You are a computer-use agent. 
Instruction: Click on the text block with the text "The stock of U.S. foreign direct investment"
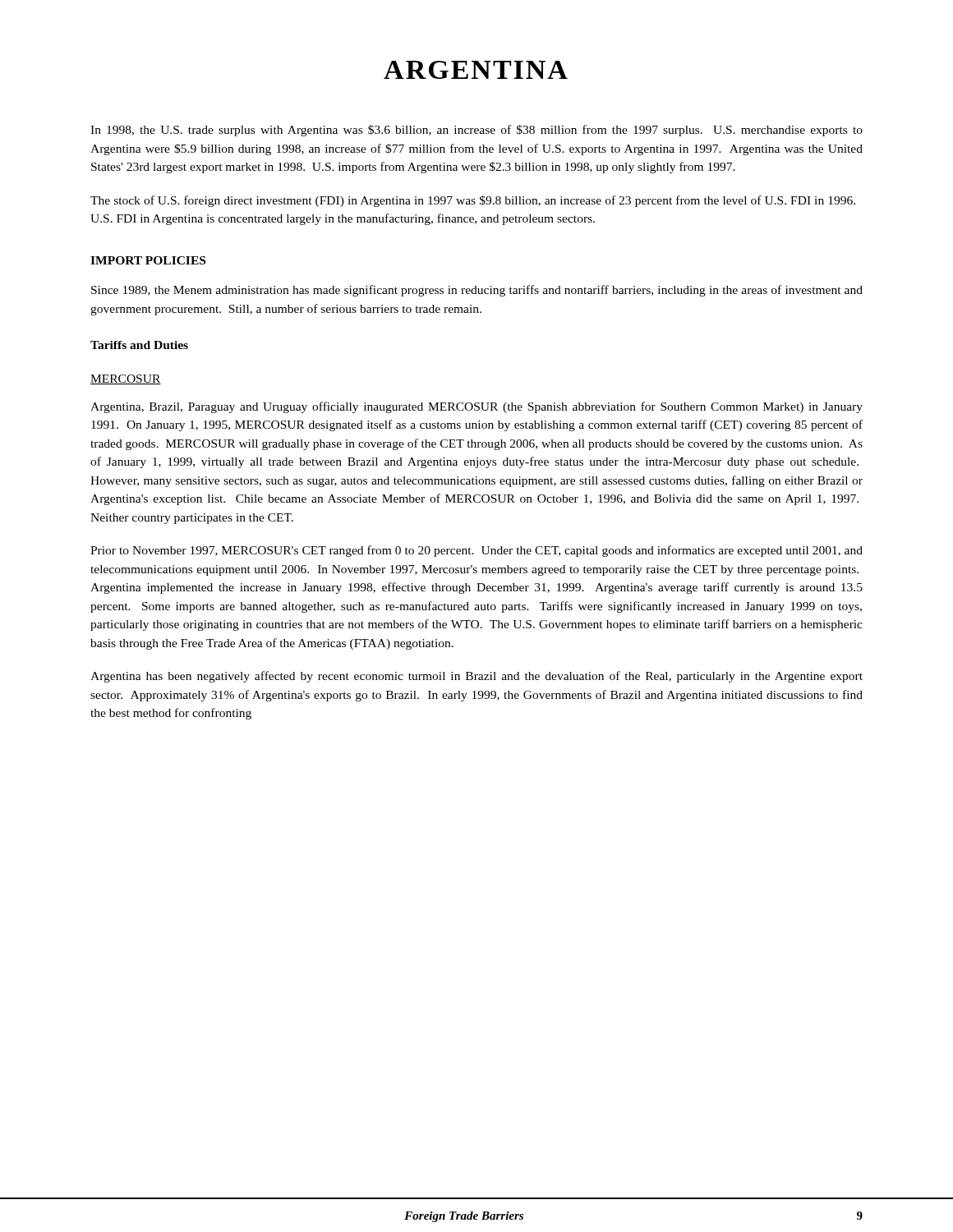click(x=476, y=209)
